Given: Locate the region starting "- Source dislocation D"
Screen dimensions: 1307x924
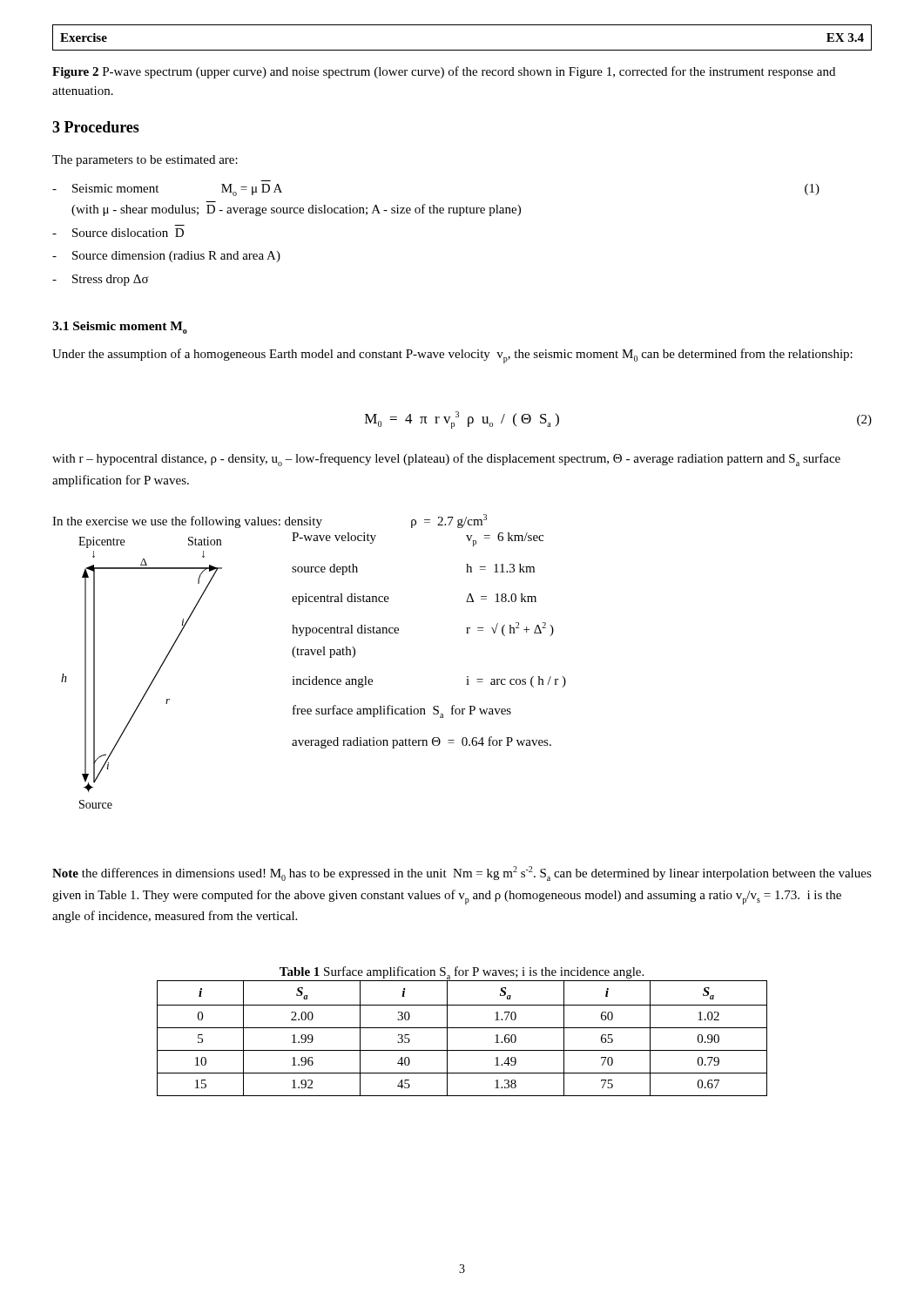Looking at the screenshot, I should pyautogui.click(x=118, y=233).
